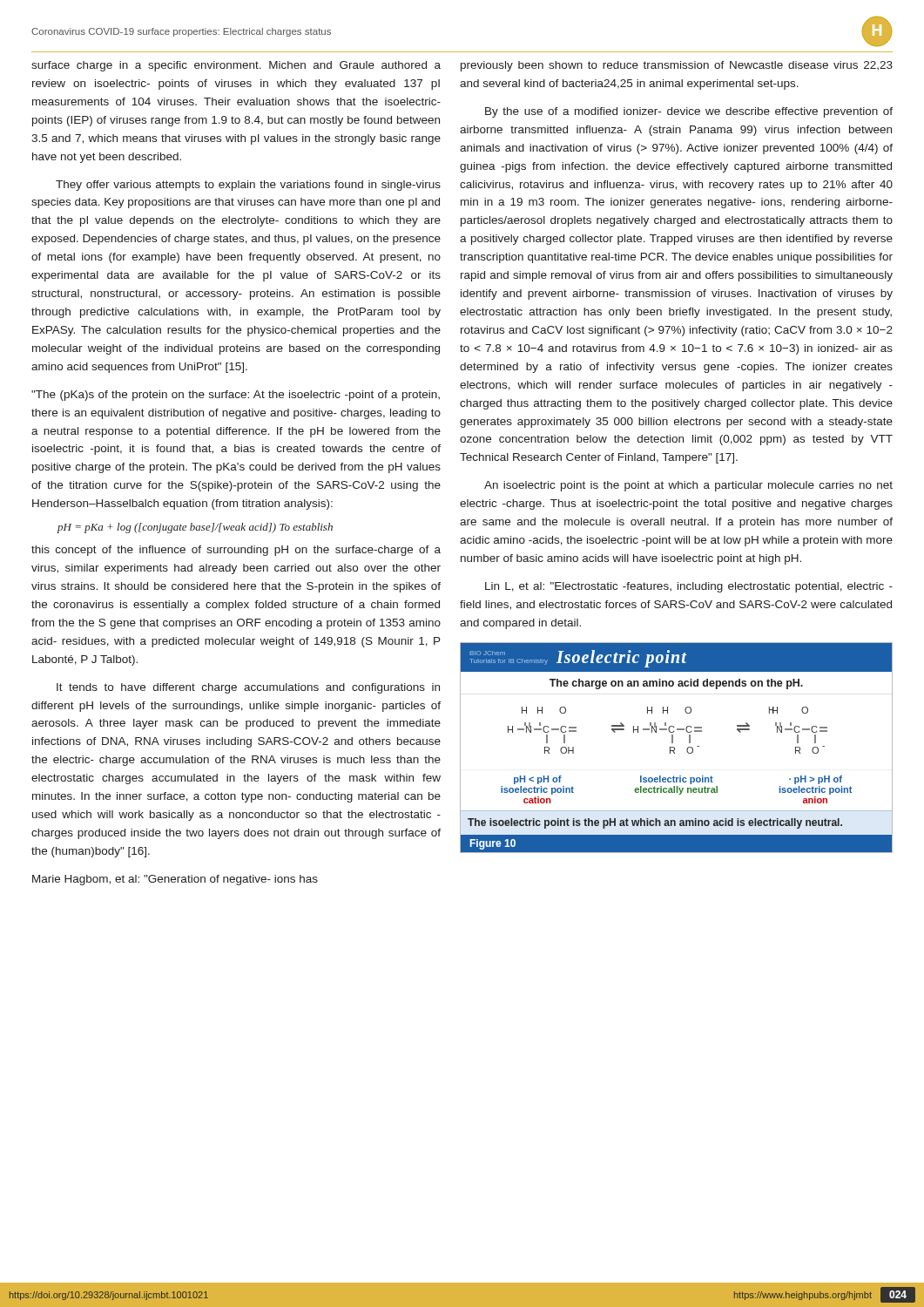Viewport: 924px width, 1307px height.
Task: Locate the block of text that opens with "surface charge in a specific"
Action: [236, 111]
